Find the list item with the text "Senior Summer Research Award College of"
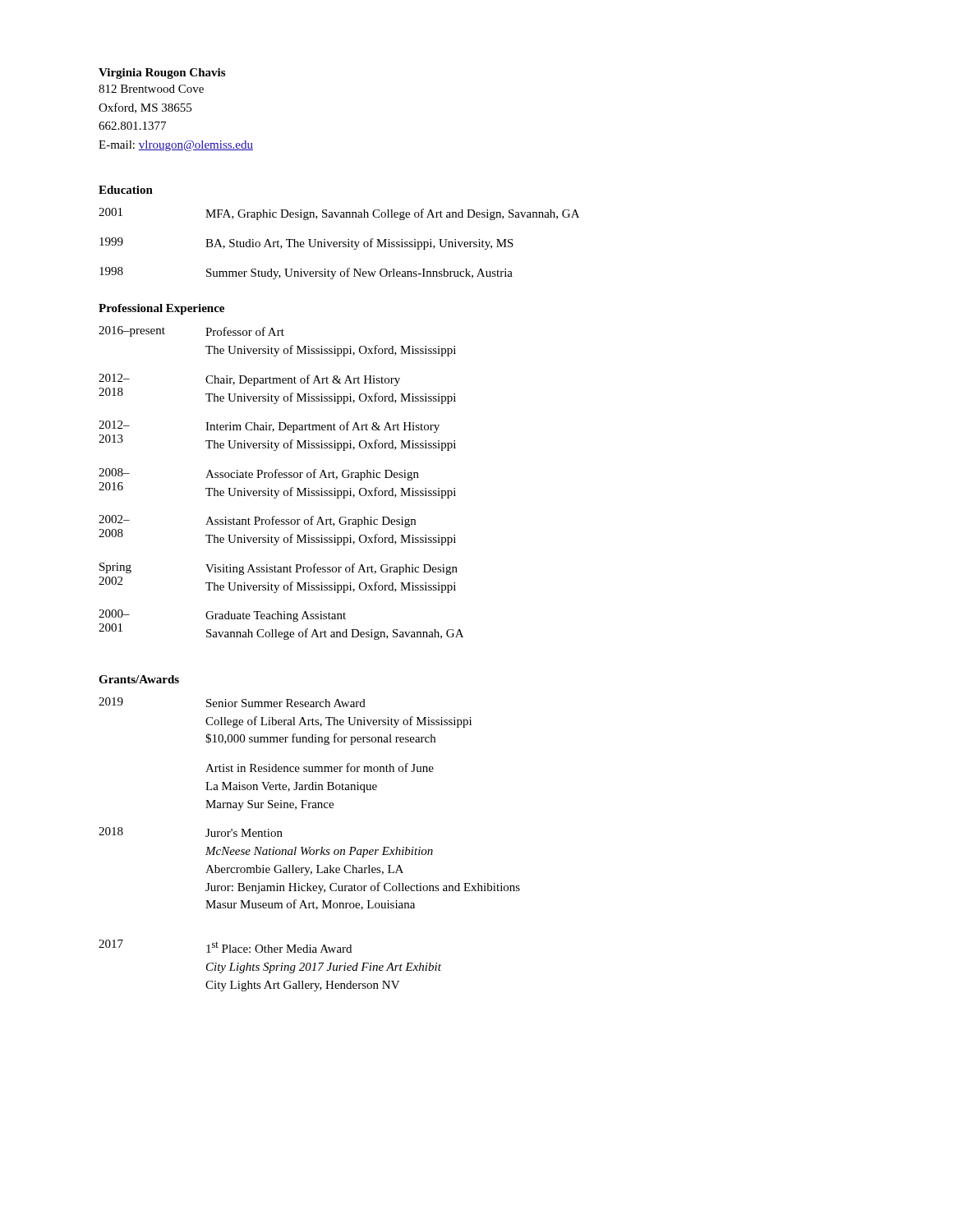The image size is (953, 1232). tap(286, 703)
